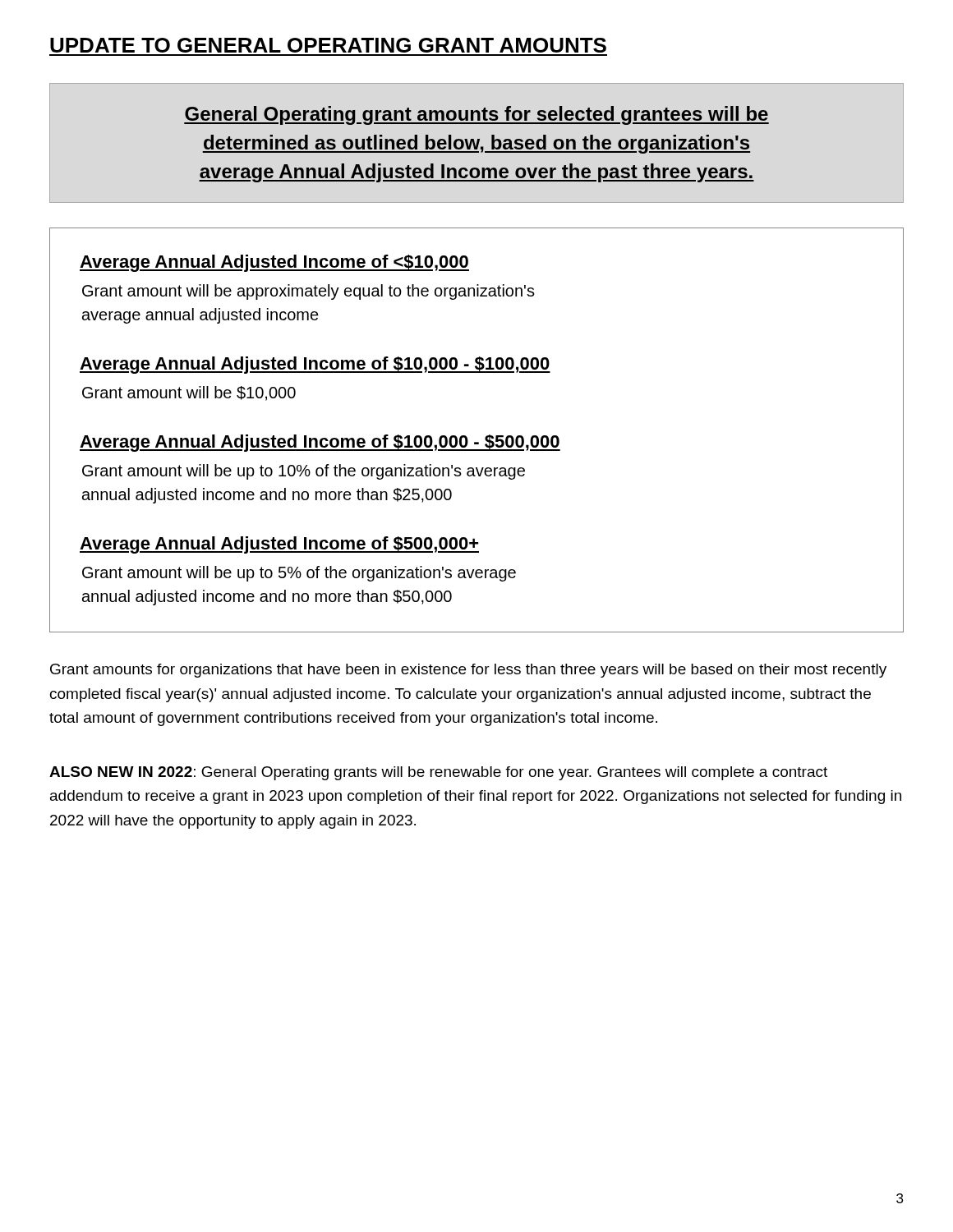Where is the passage that starts "ALSO NEW IN 2022: General Operating grants"?
Viewport: 953px width, 1232px height.
point(476,796)
